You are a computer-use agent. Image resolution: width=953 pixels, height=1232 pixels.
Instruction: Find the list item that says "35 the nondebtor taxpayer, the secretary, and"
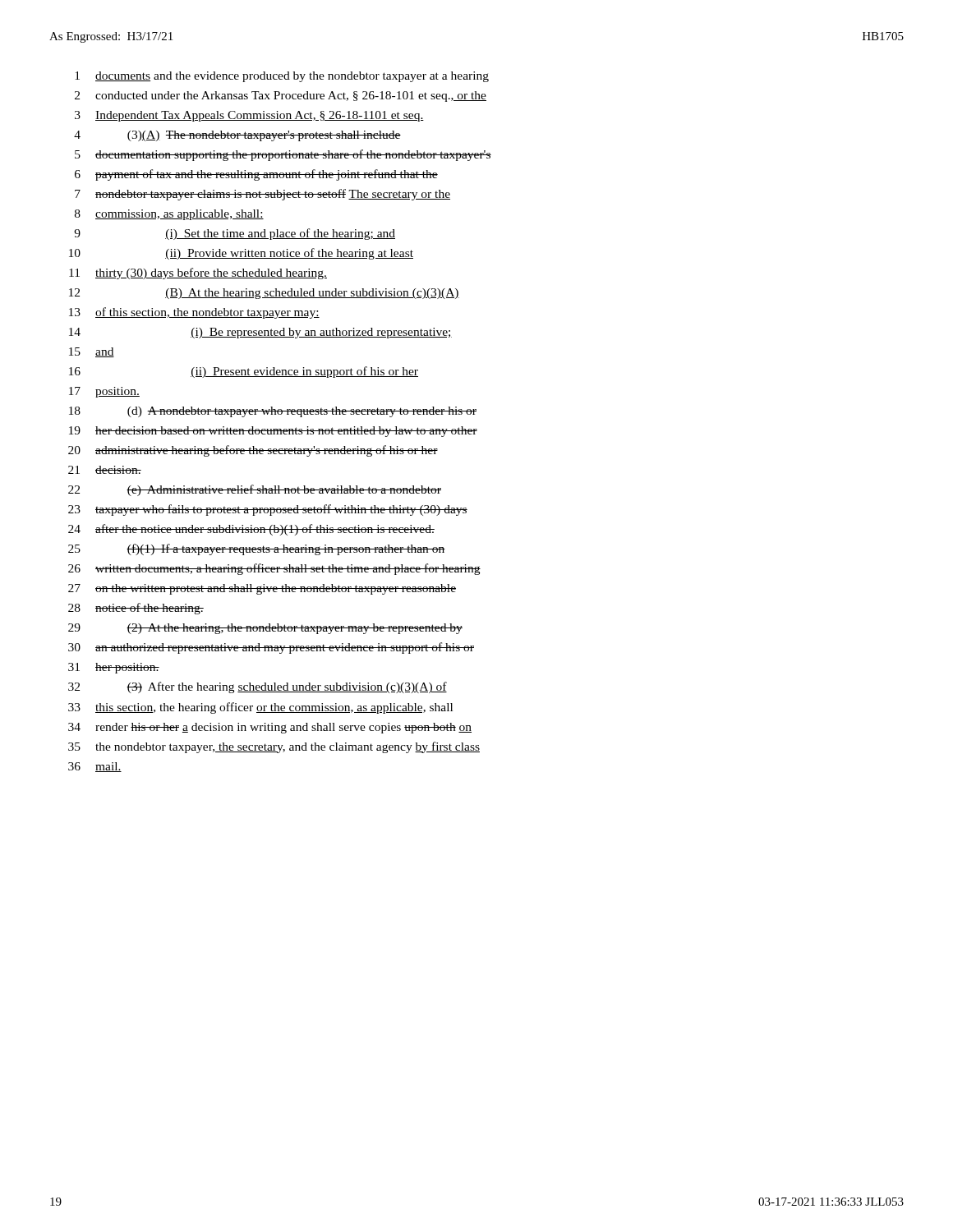coord(476,746)
